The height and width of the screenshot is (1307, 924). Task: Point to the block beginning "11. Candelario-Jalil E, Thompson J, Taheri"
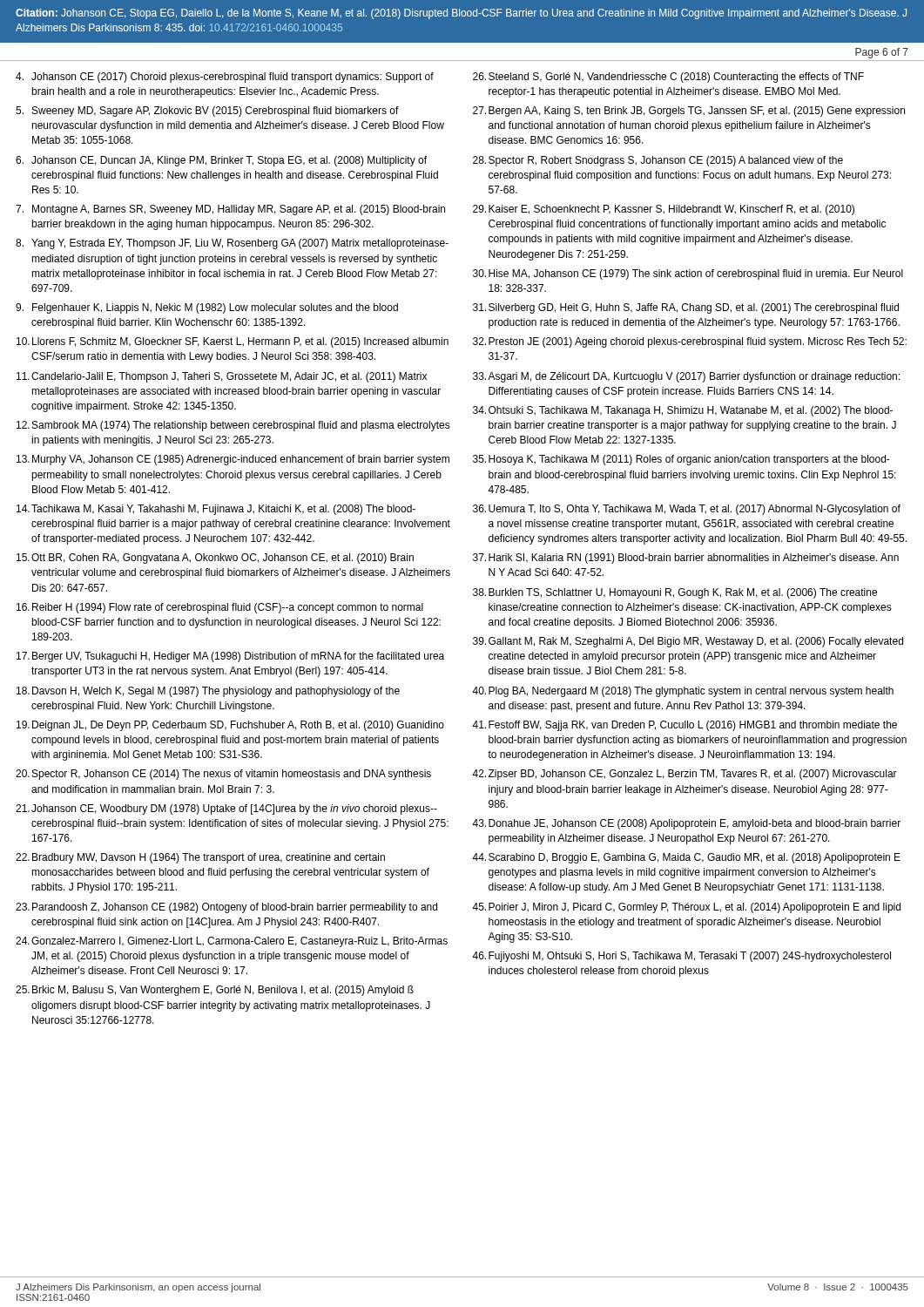(x=234, y=392)
